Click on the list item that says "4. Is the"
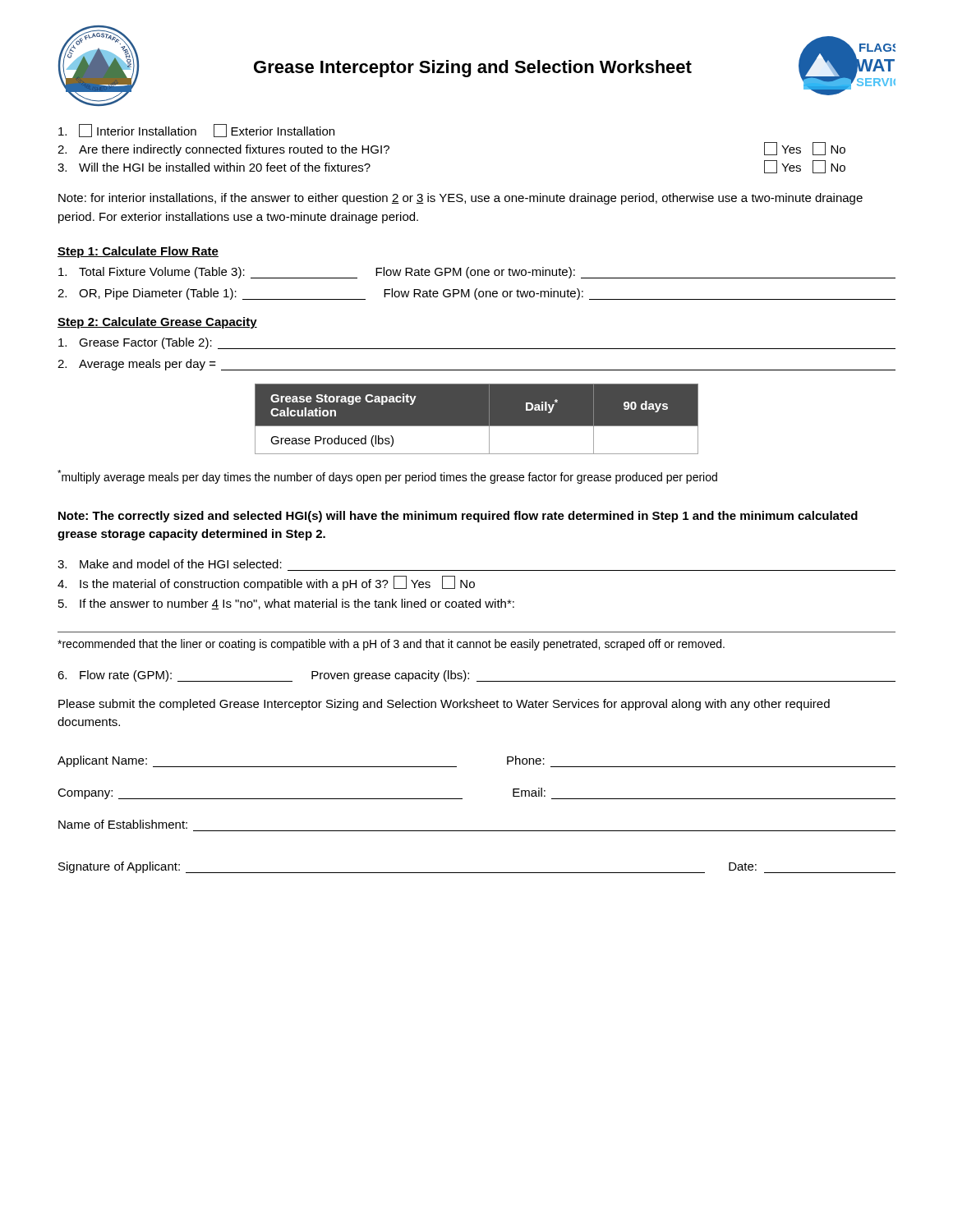This screenshot has height=1232, width=953. coord(266,583)
